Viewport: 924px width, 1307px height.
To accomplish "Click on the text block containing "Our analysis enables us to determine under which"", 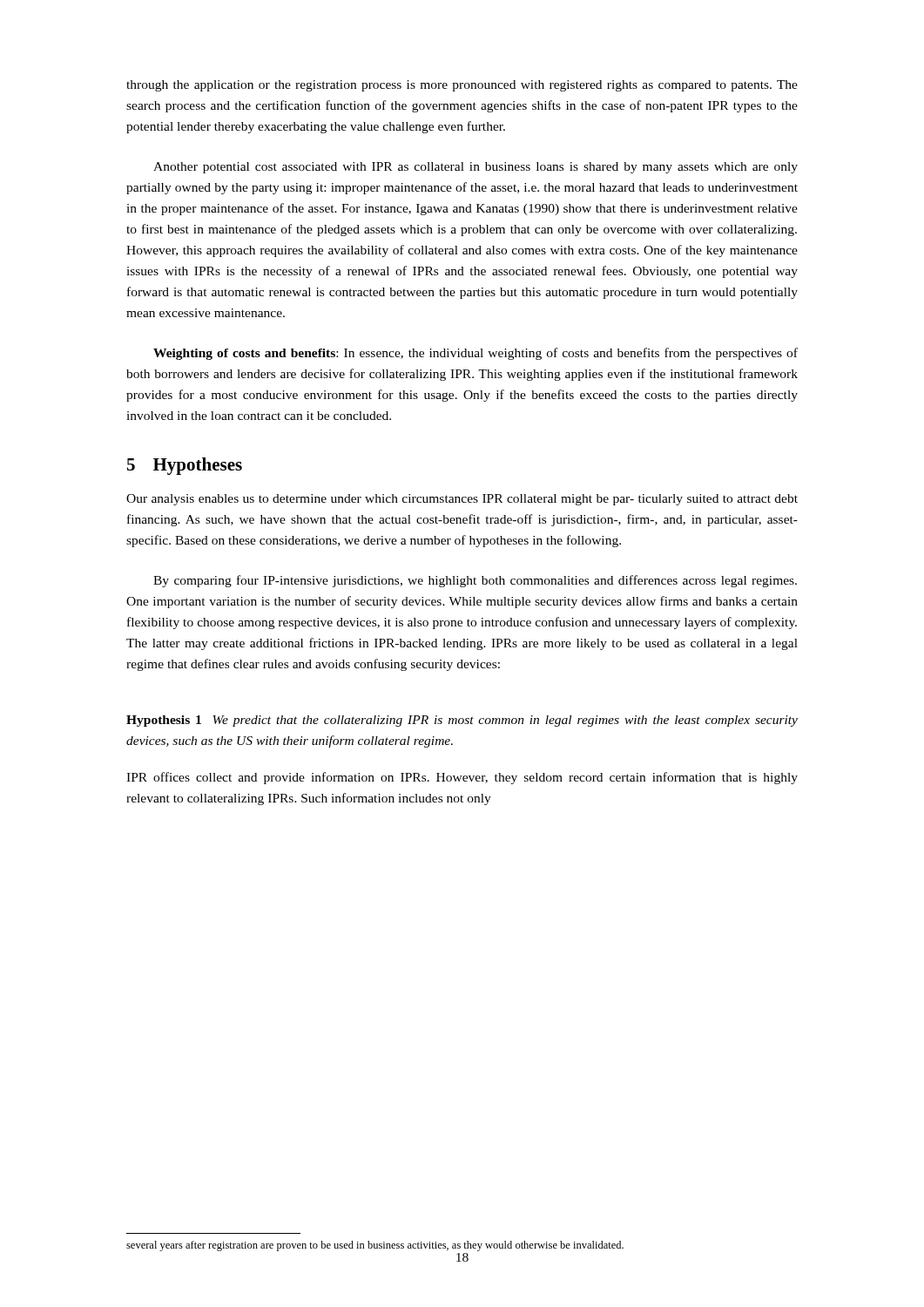I will tap(462, 519).
